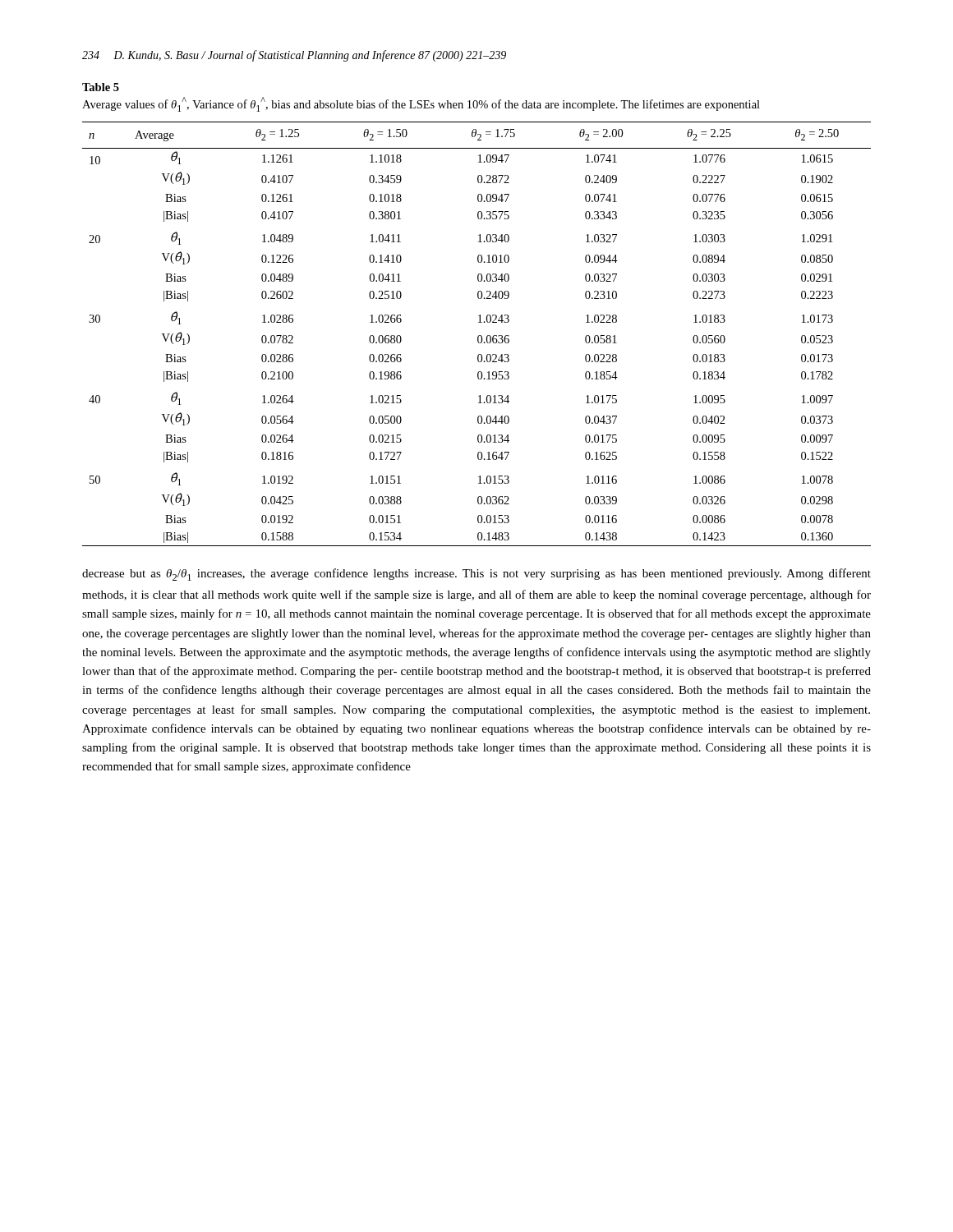Select a table
The image size is (953, 1232).
pyautogui.click(x=476, y=334)
